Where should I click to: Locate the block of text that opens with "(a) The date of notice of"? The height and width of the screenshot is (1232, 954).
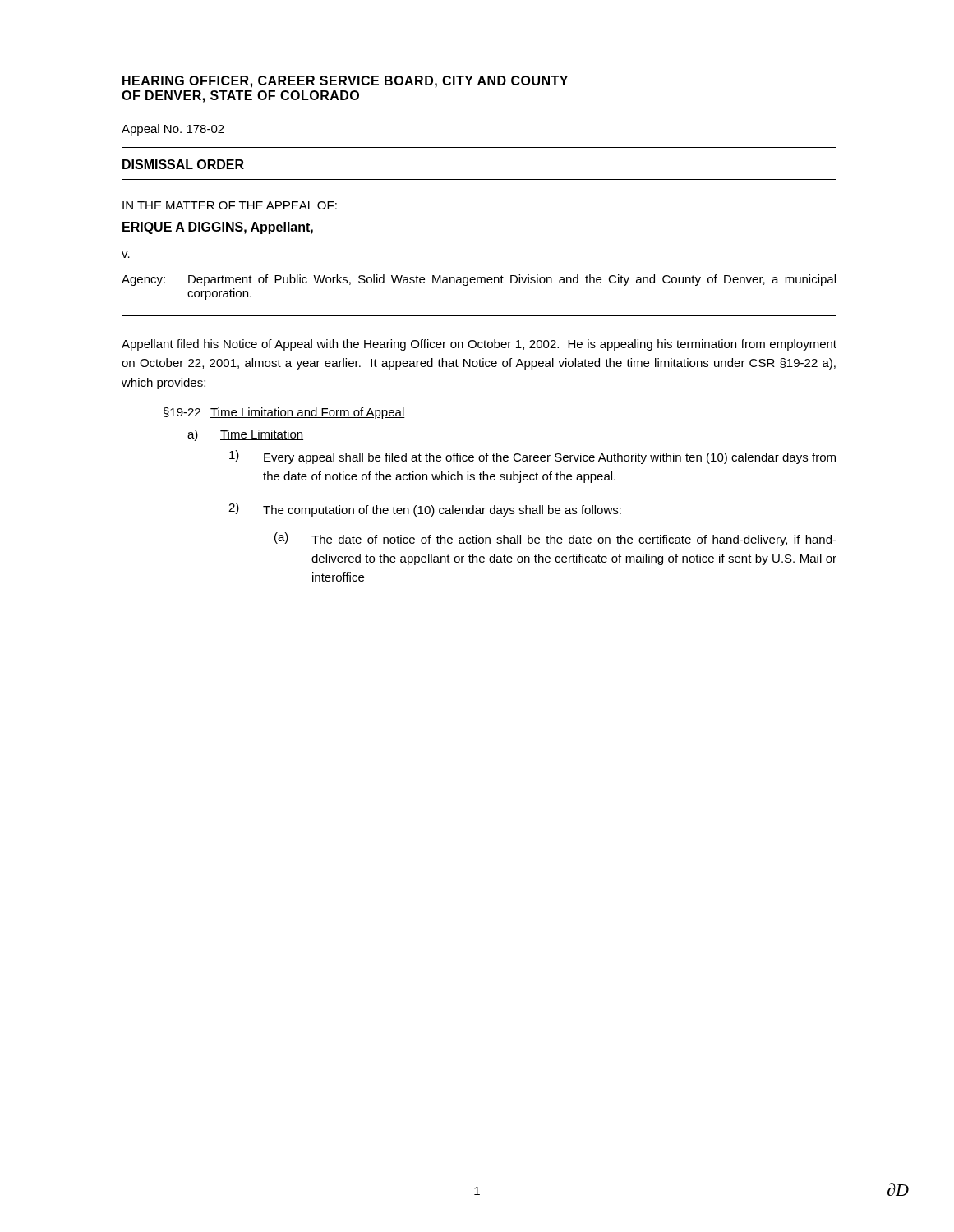[x=555, y=558]
